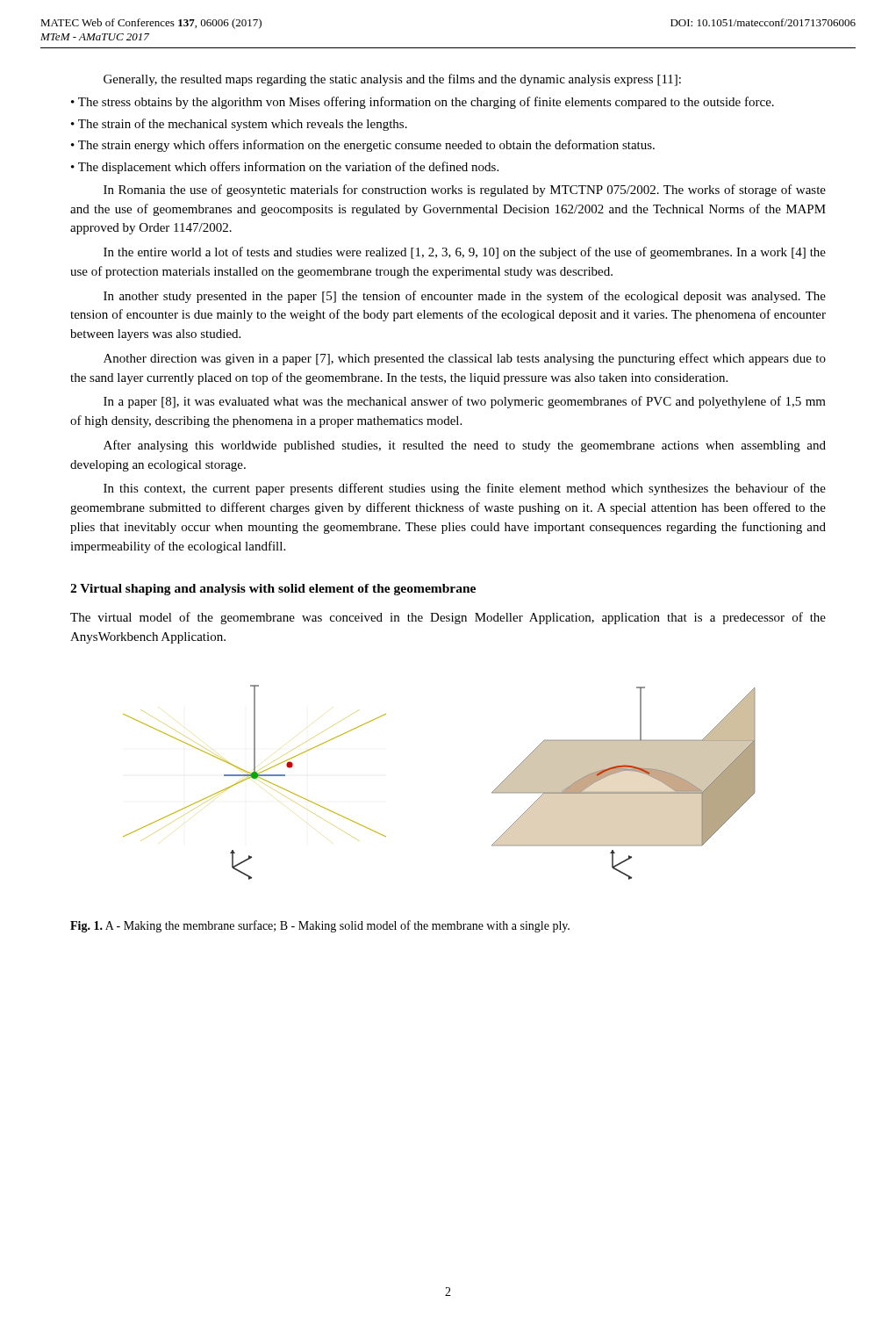Image resolution: width=896 pixels, height=1317 pixels.
Task: Point to the region starting "After analysing this worldwide"
Action: pyautogui.click(x=448, y=455)
